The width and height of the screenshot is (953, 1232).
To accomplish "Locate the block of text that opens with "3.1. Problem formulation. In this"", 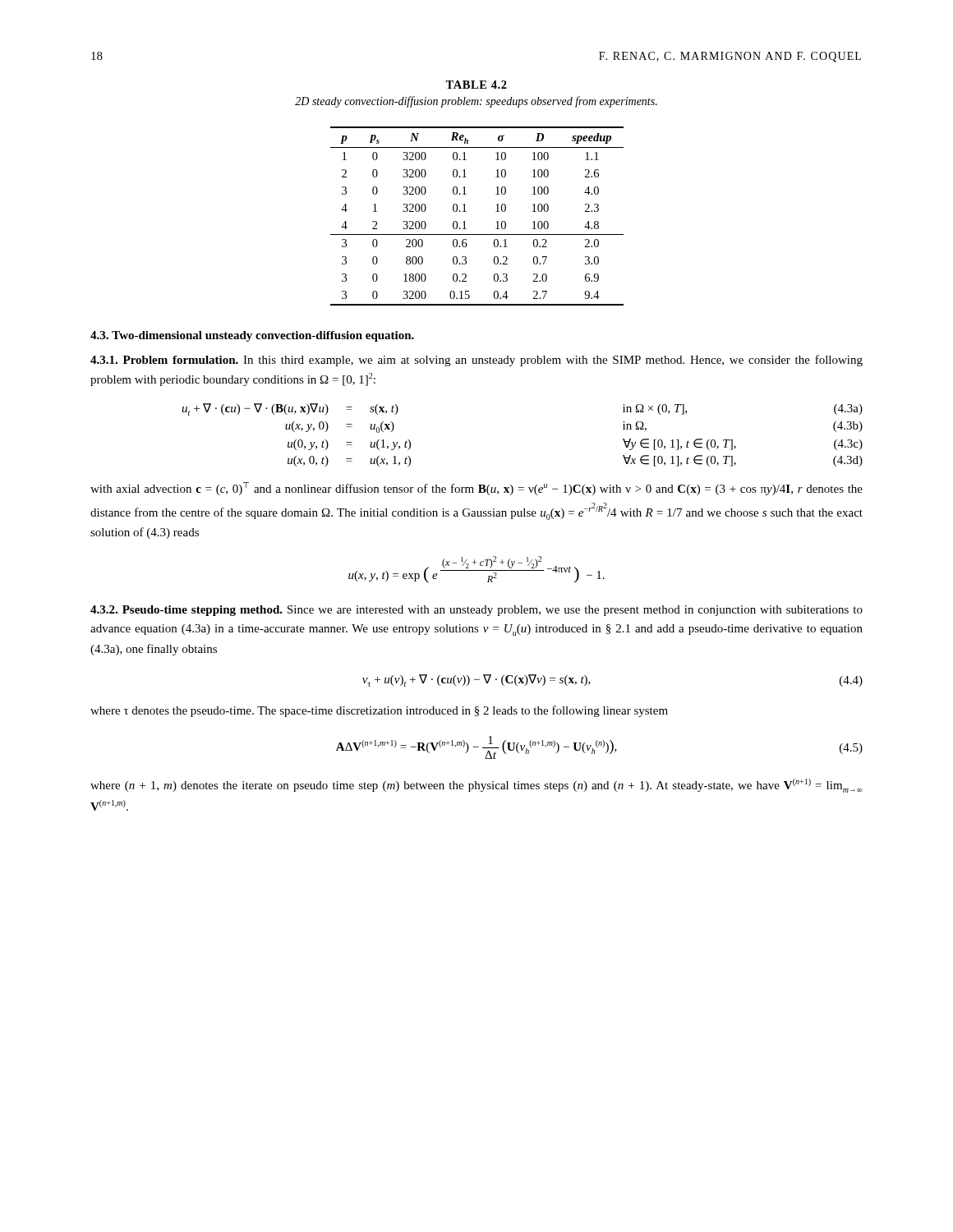I will (476, 370).
